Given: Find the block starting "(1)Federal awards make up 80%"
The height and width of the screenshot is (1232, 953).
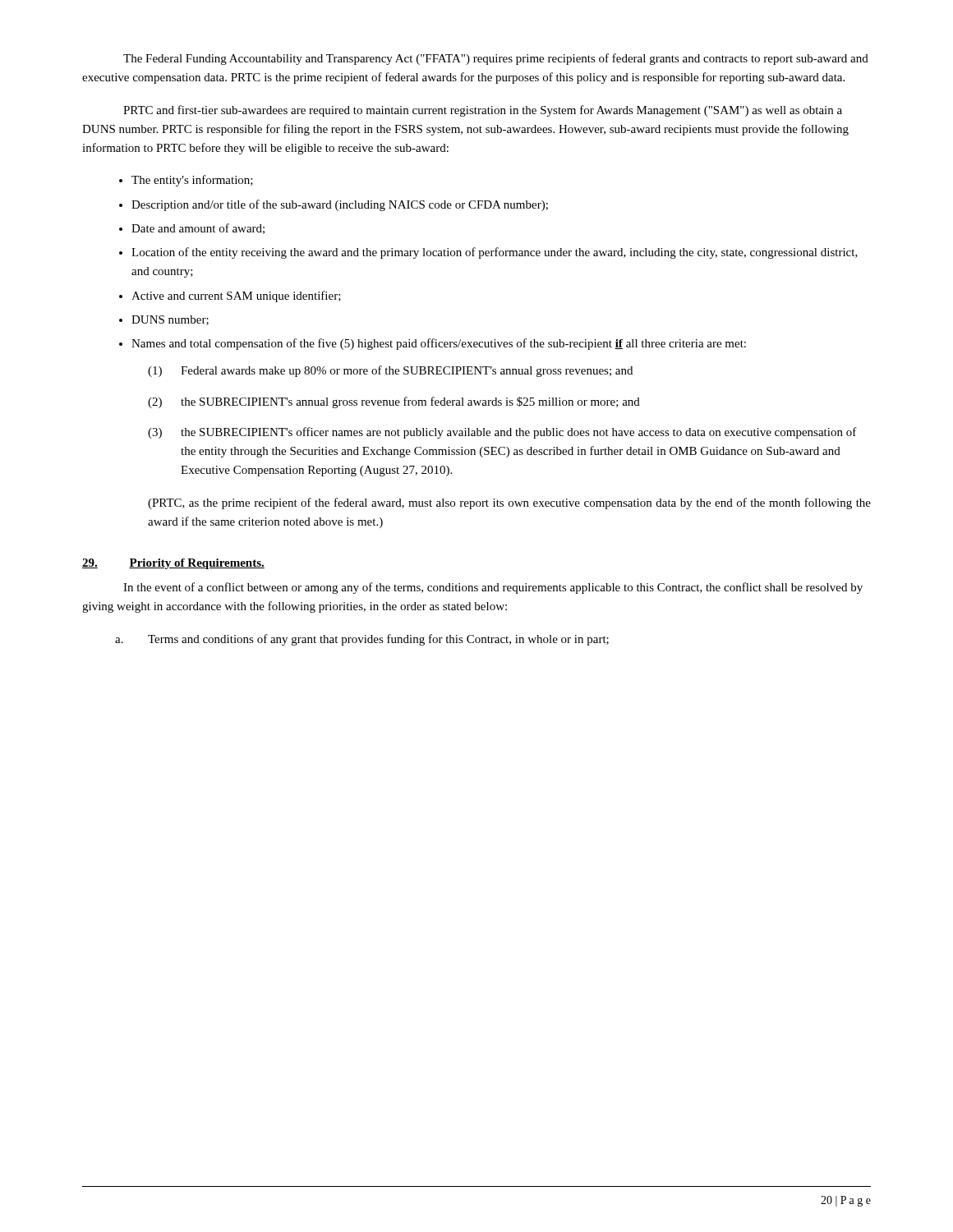Looking at the screenshot, I should pyautogui.click(x=507, y=371).
